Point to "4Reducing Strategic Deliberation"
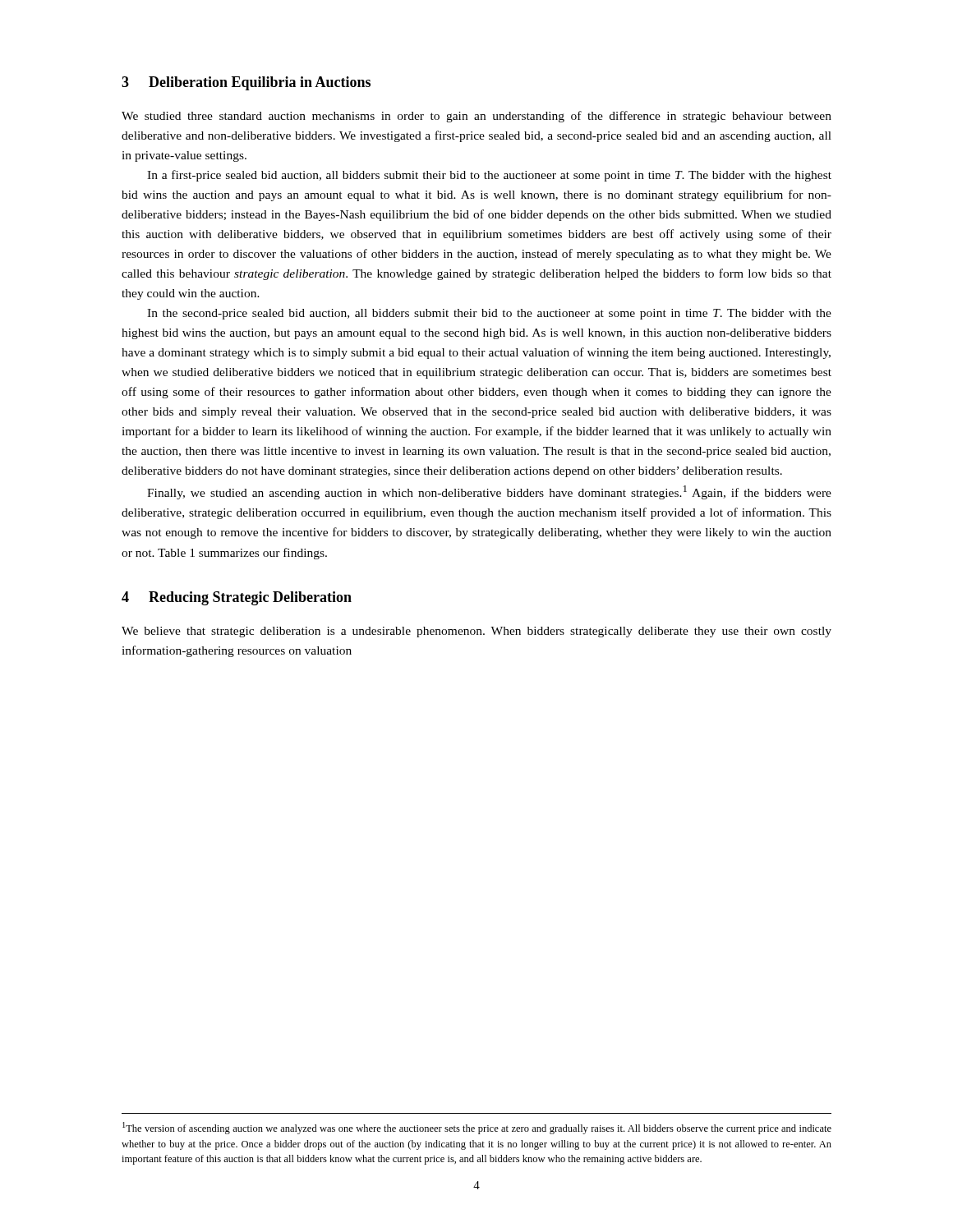Screen dimensions: 1232x953 237,597
